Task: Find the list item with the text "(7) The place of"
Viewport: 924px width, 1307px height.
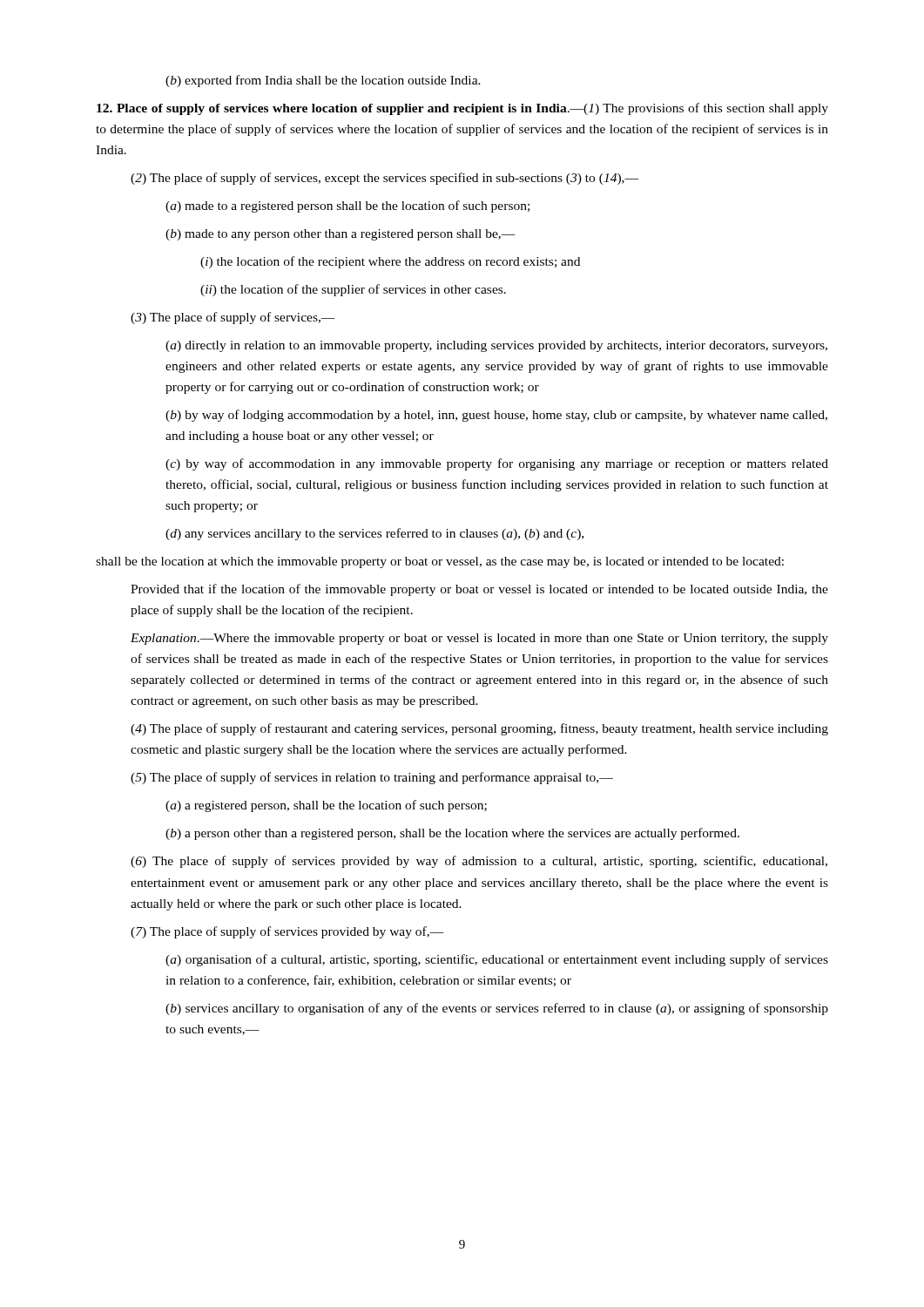Action: [287, 932]
